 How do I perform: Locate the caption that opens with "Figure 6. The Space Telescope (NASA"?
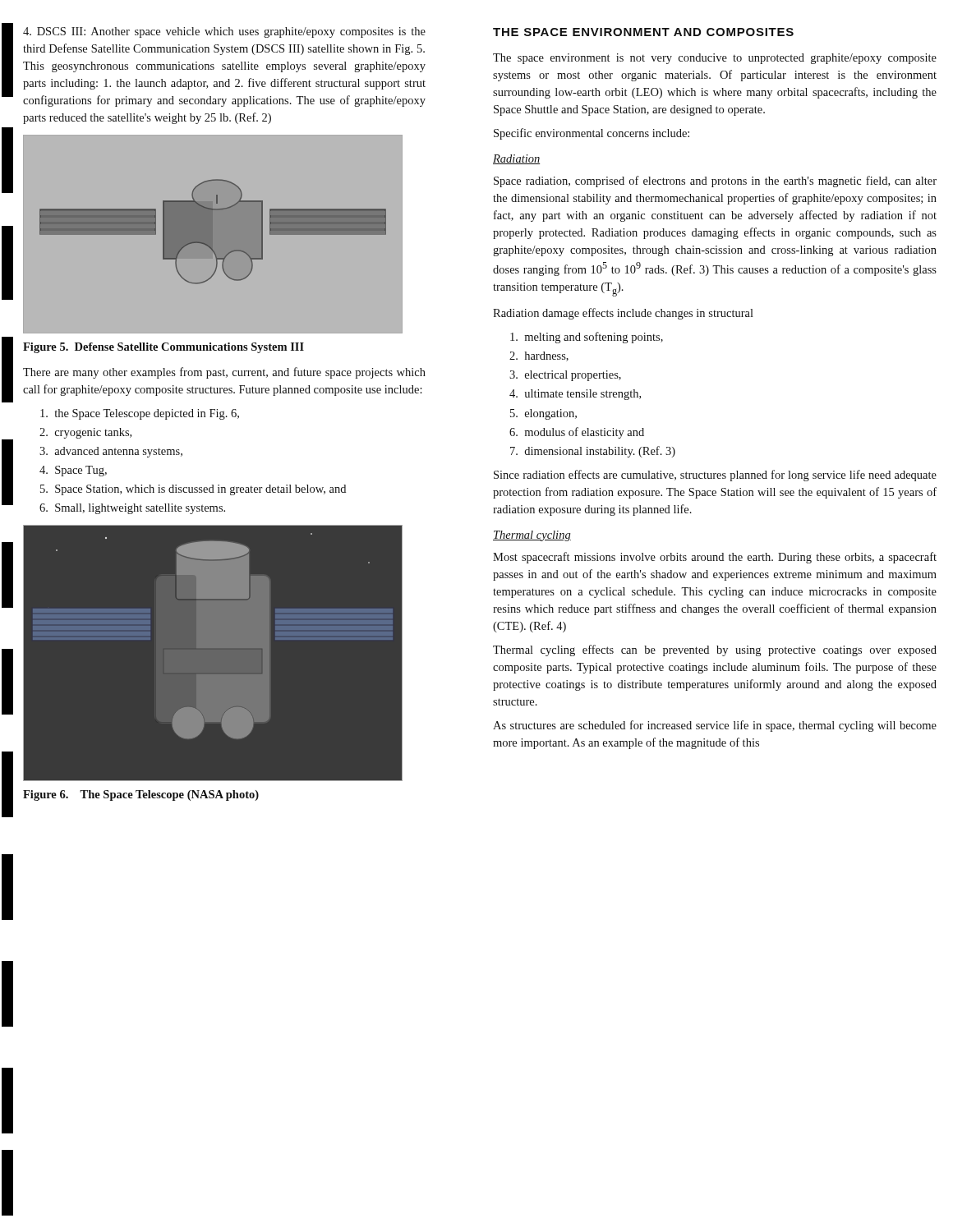click(224, 795)
